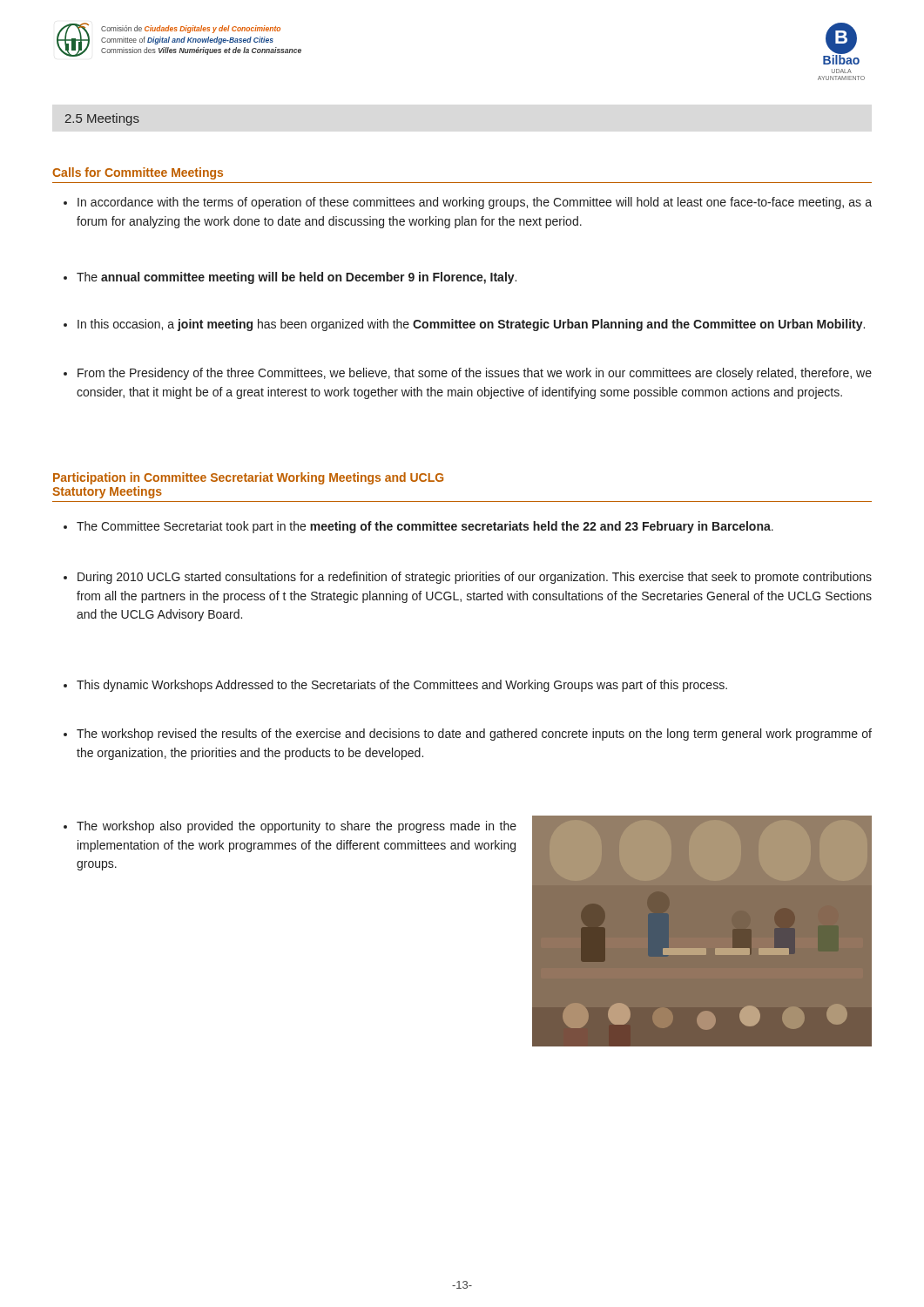Click on the list item with the text "In this occasion, a joint meeting has been"

coord(462,325)
